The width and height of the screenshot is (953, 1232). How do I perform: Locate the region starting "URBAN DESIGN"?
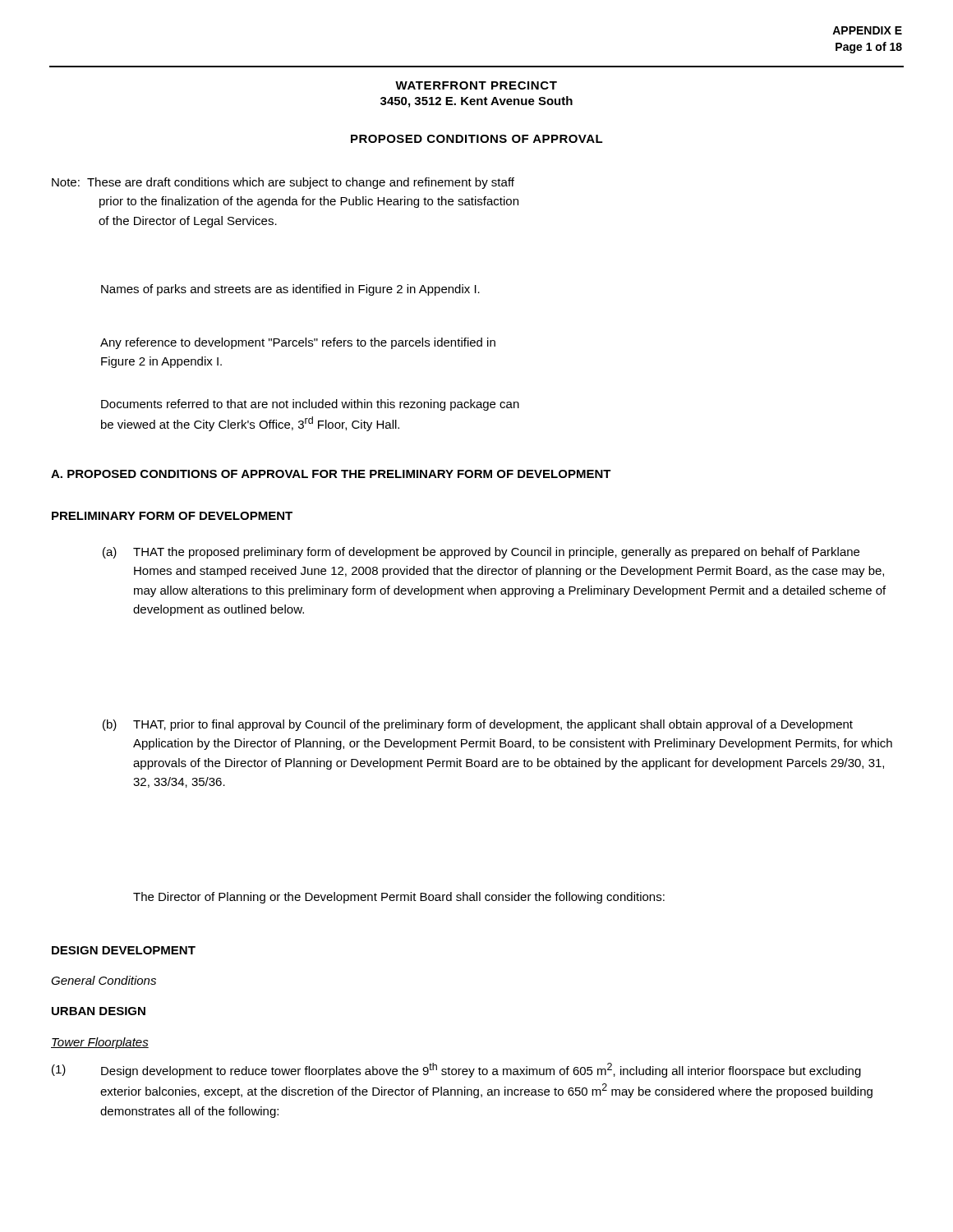(98, 1011)
